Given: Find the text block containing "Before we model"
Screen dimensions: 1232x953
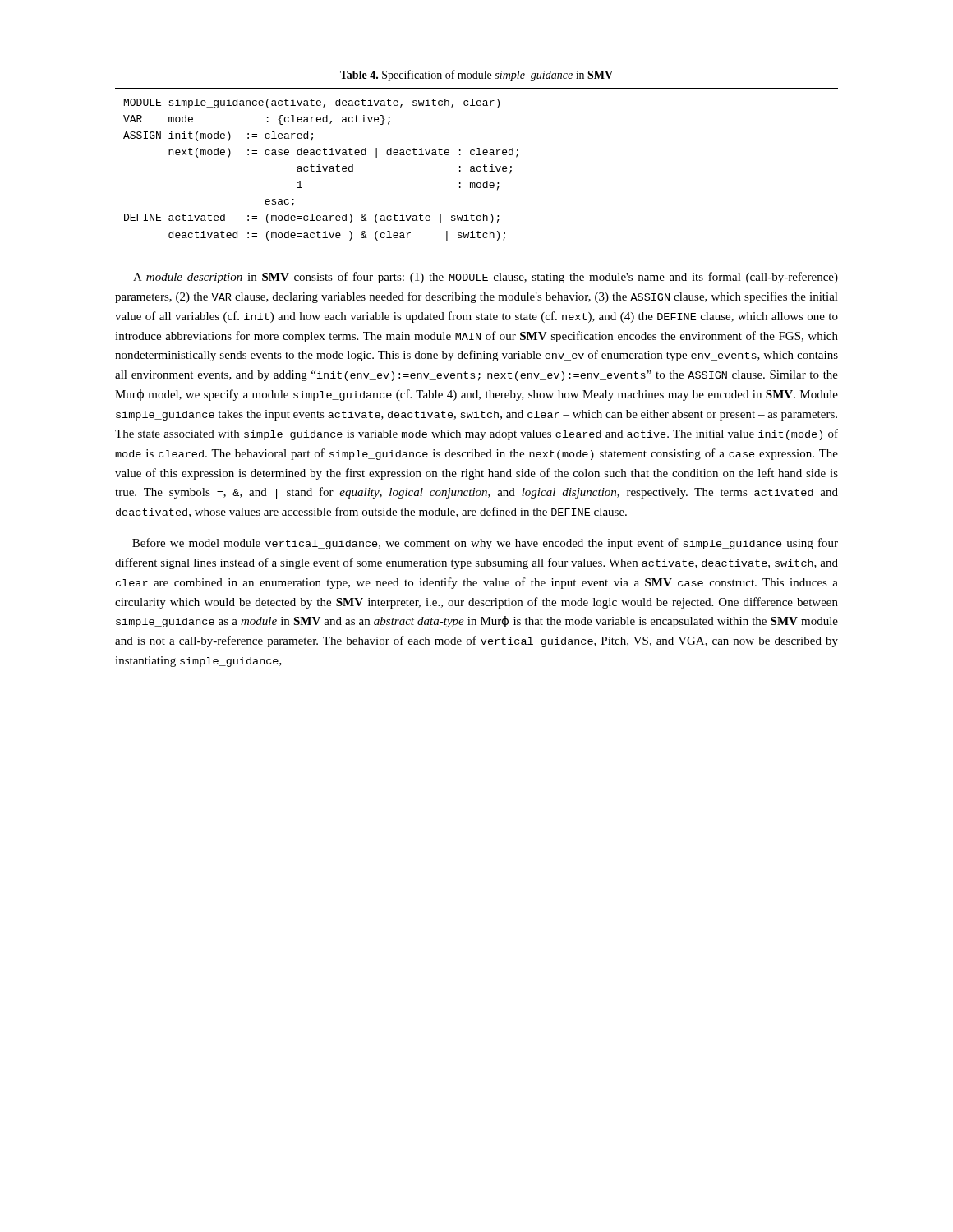Looking at the screenshot, I should click(x=476, y=602).
